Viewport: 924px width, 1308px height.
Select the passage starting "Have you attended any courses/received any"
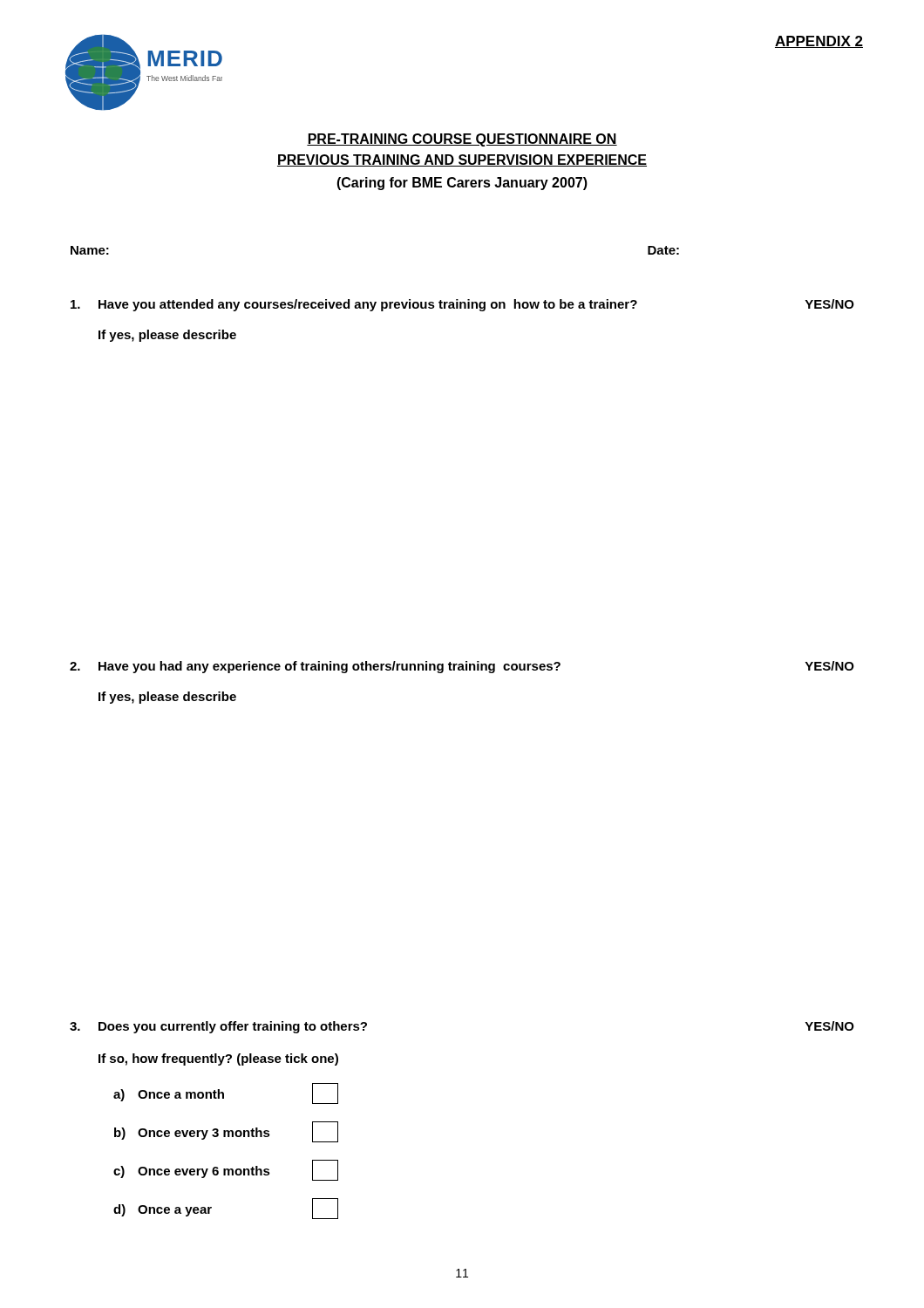click(462, 319)
